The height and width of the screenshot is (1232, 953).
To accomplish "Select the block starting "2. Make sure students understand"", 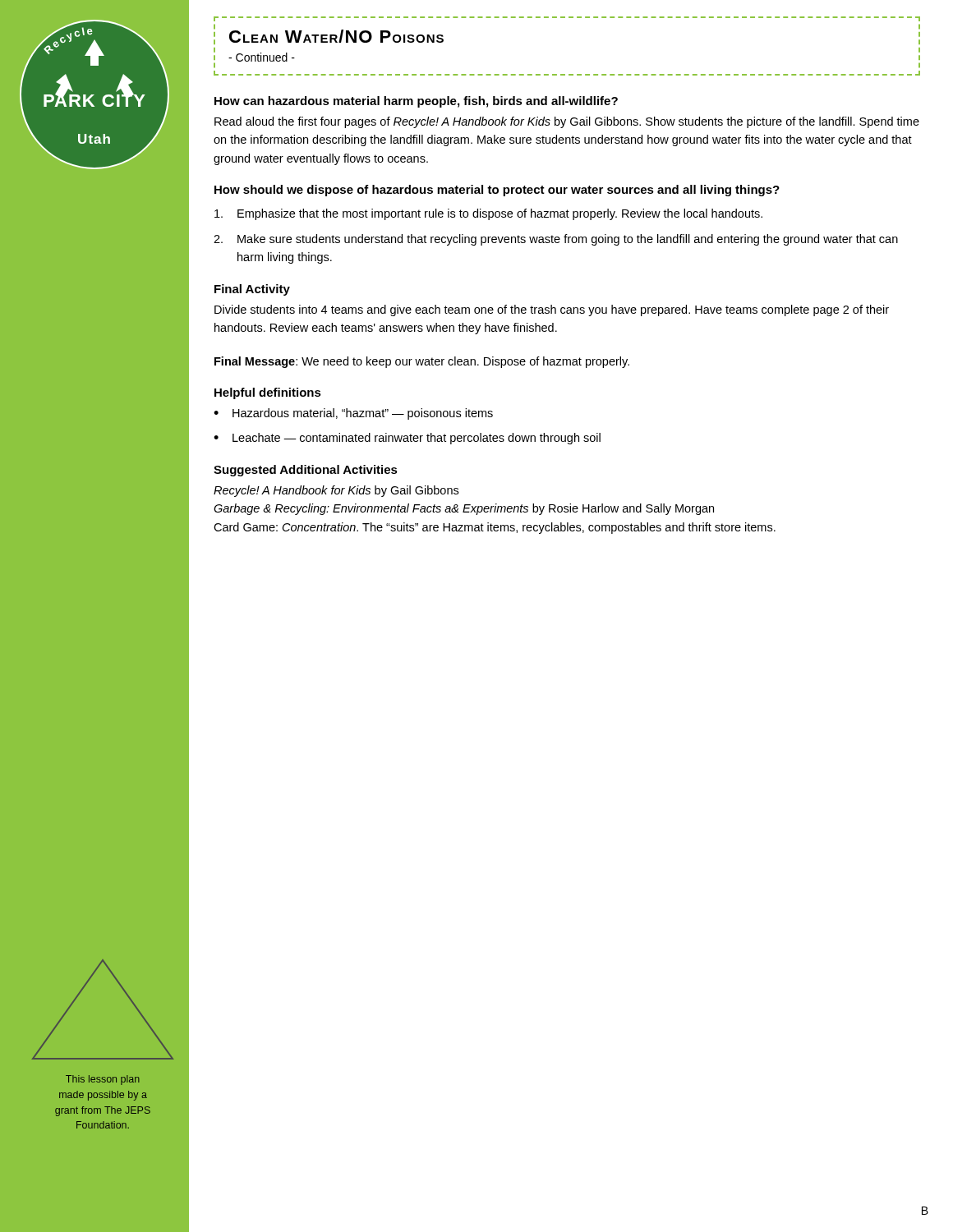I will pos(567,248).
